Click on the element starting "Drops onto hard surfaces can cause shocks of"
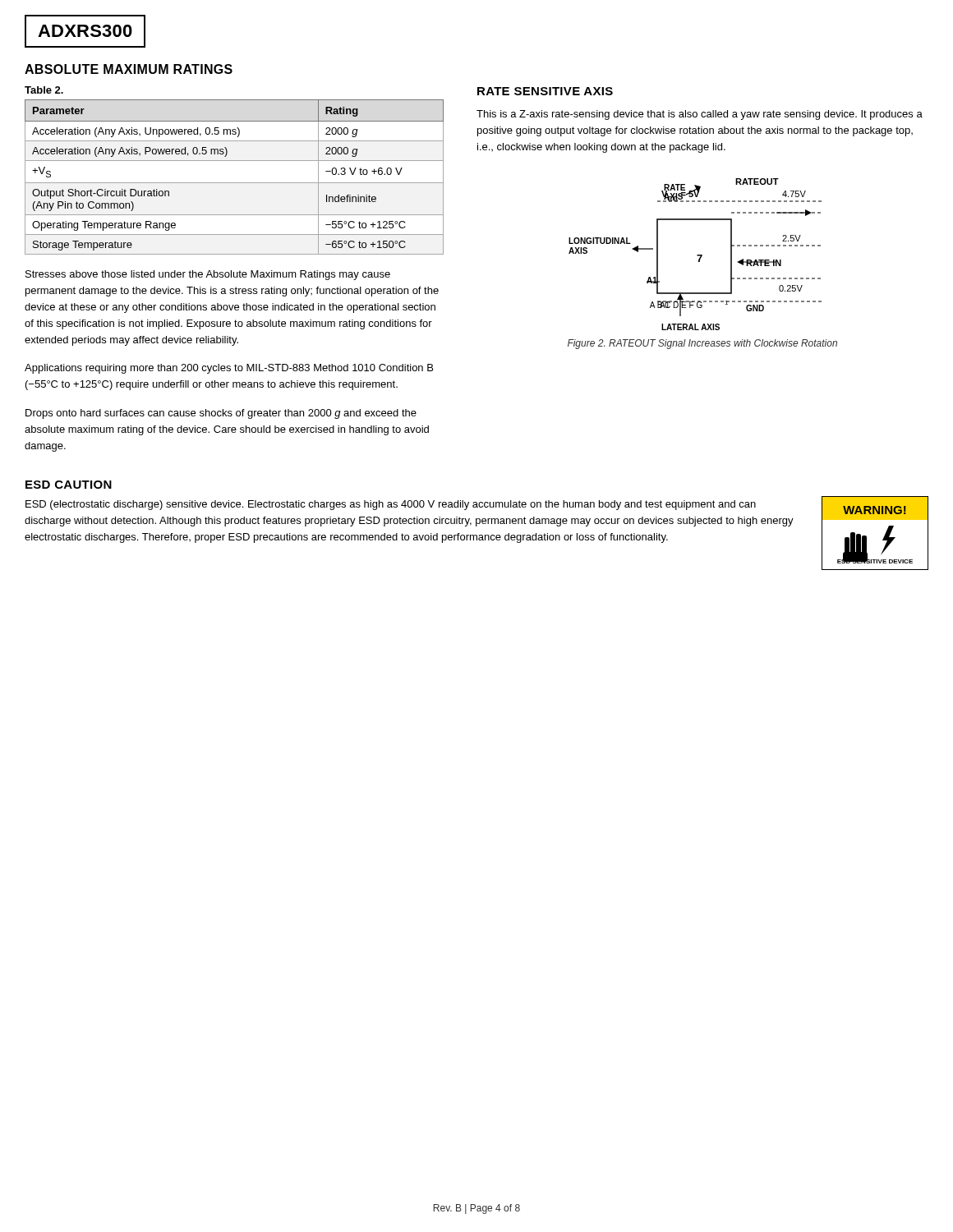953x1232 pixels. [227, 429]
